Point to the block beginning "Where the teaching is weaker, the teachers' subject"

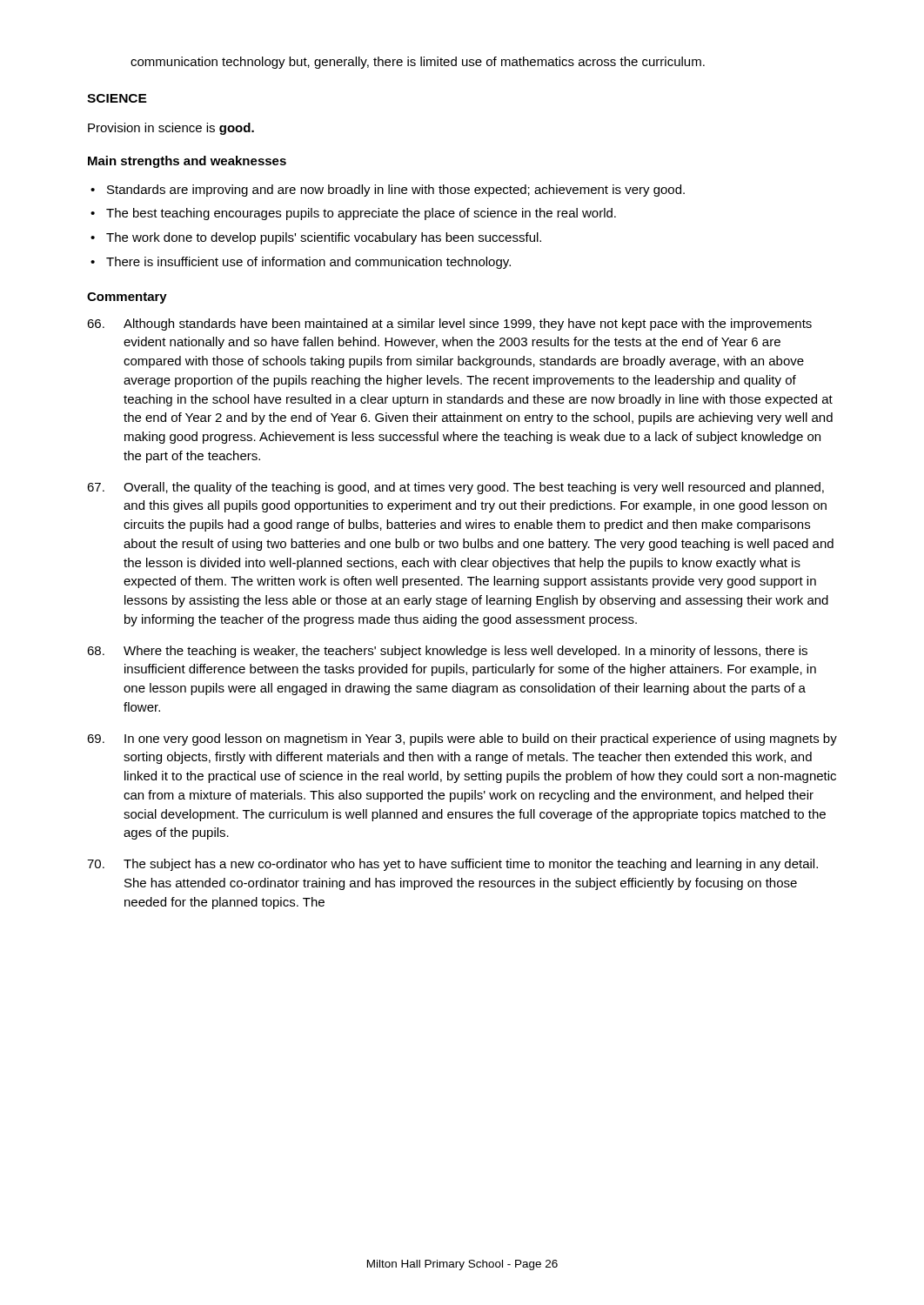[x=462, y=679]
